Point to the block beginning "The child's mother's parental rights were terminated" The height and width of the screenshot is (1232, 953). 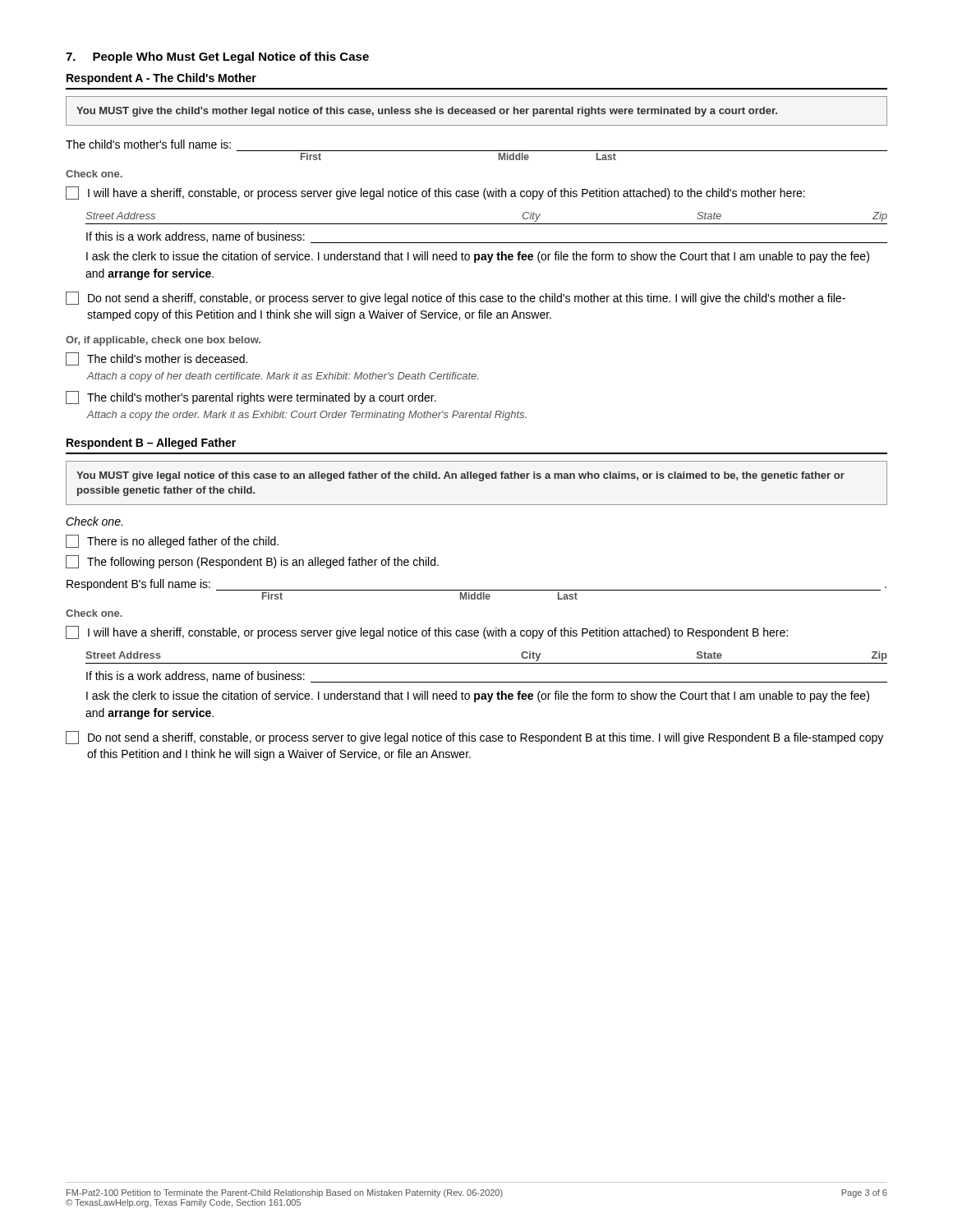[x=476, y=406]
